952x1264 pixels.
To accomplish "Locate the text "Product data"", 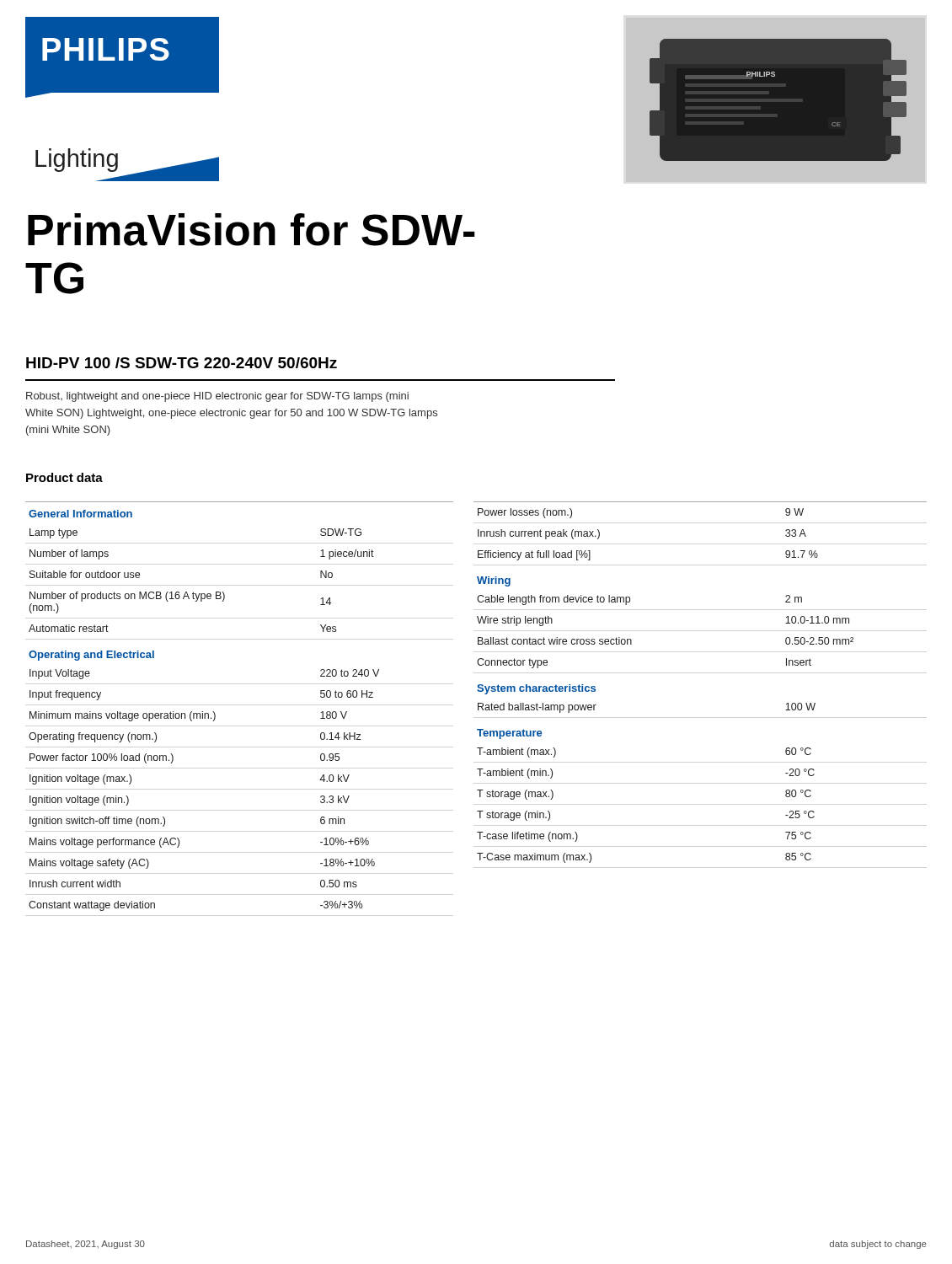I will [x=64, y=477].
